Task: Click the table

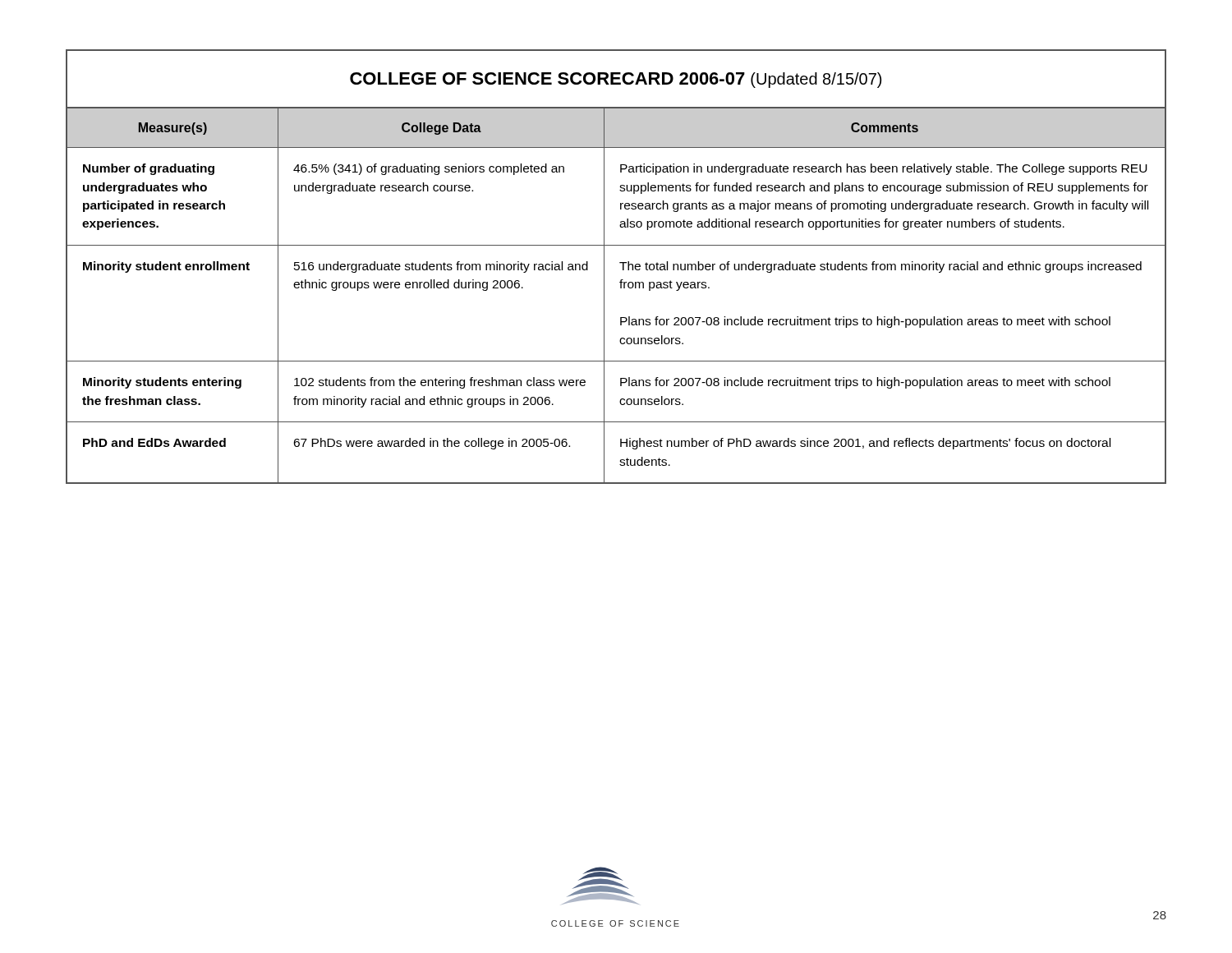Action: 616,267
